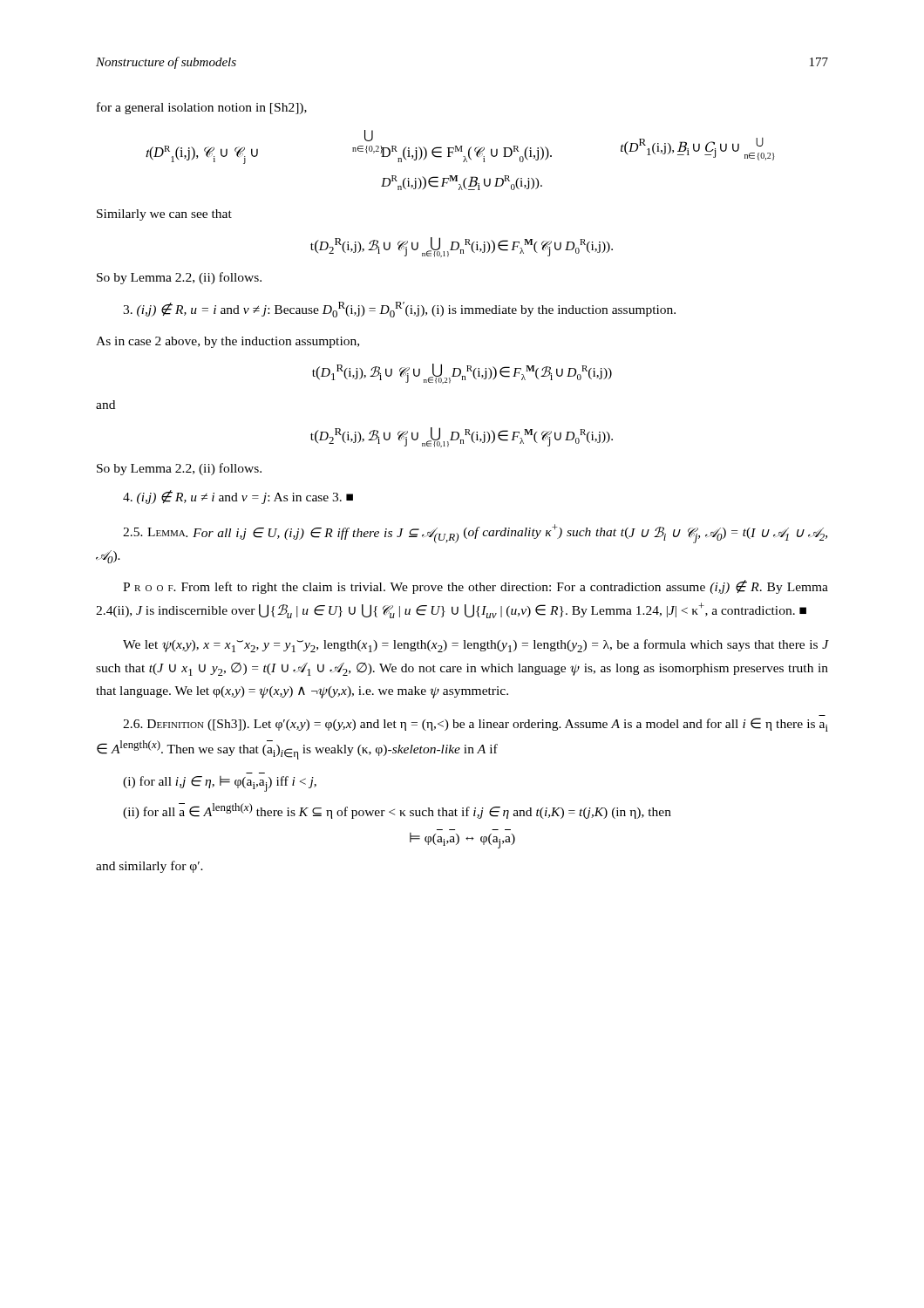Image resolution: width=924 pixels, height=1308 pixels.
Task: Find the formula on this page that starts "t(D1R(i,j), ℬi ∪ 𝒞j ∪ ⋃n∈{0,2}DnR(i,j)) ∈"
Action: click(x=462, y=373)
